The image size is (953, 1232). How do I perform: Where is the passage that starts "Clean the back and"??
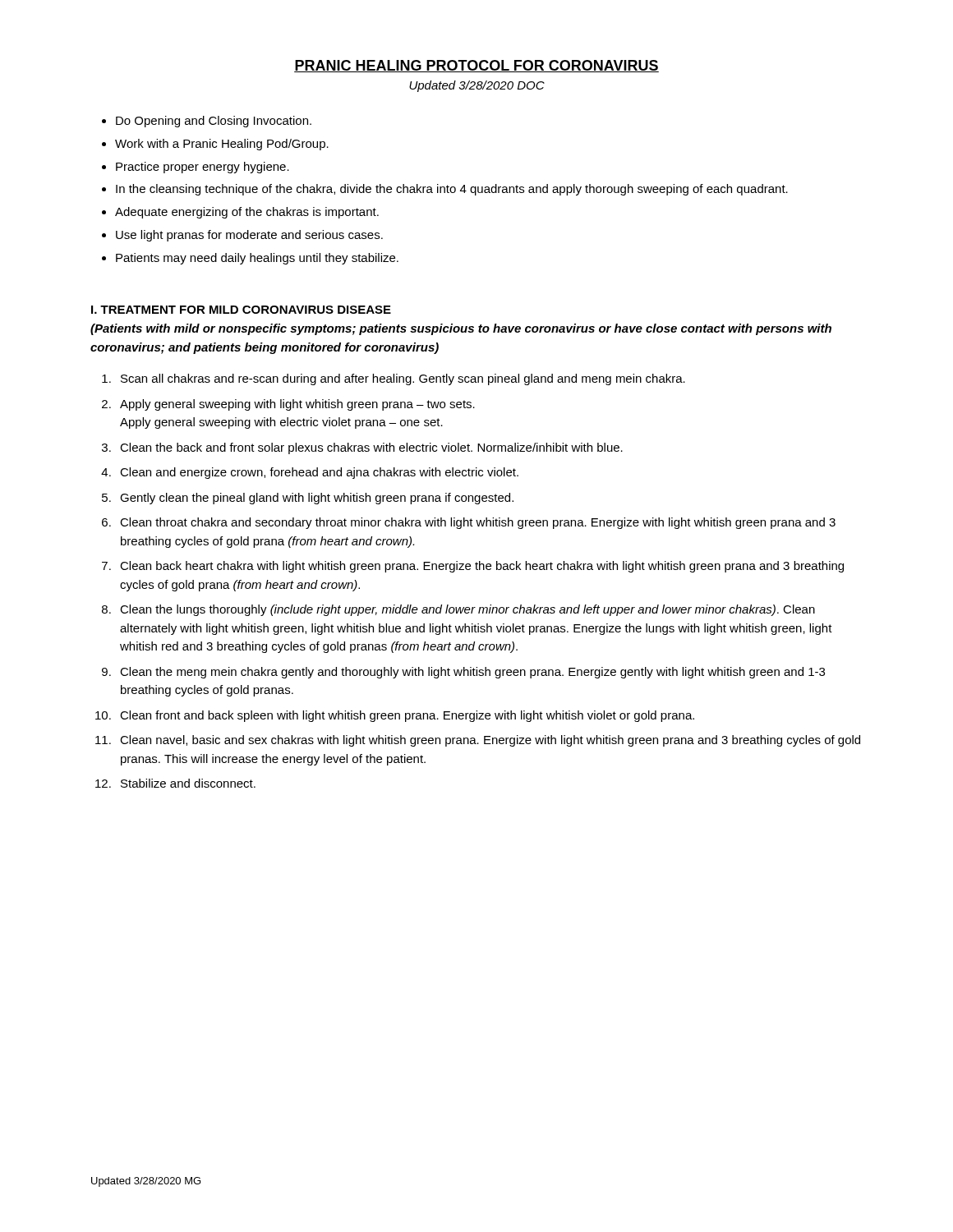[x=372, y=447]
